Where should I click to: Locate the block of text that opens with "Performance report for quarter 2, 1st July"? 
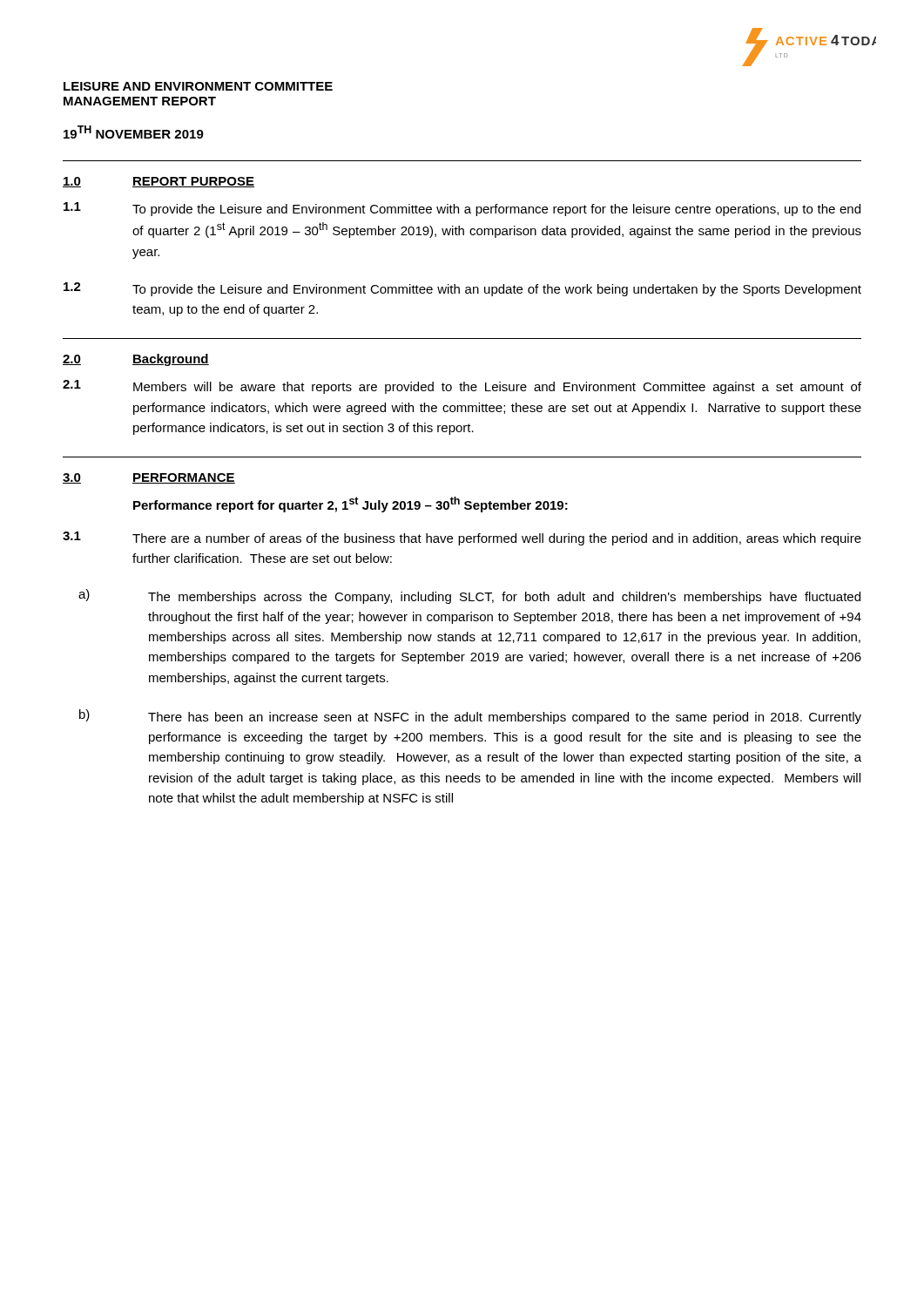pos(350,504)
